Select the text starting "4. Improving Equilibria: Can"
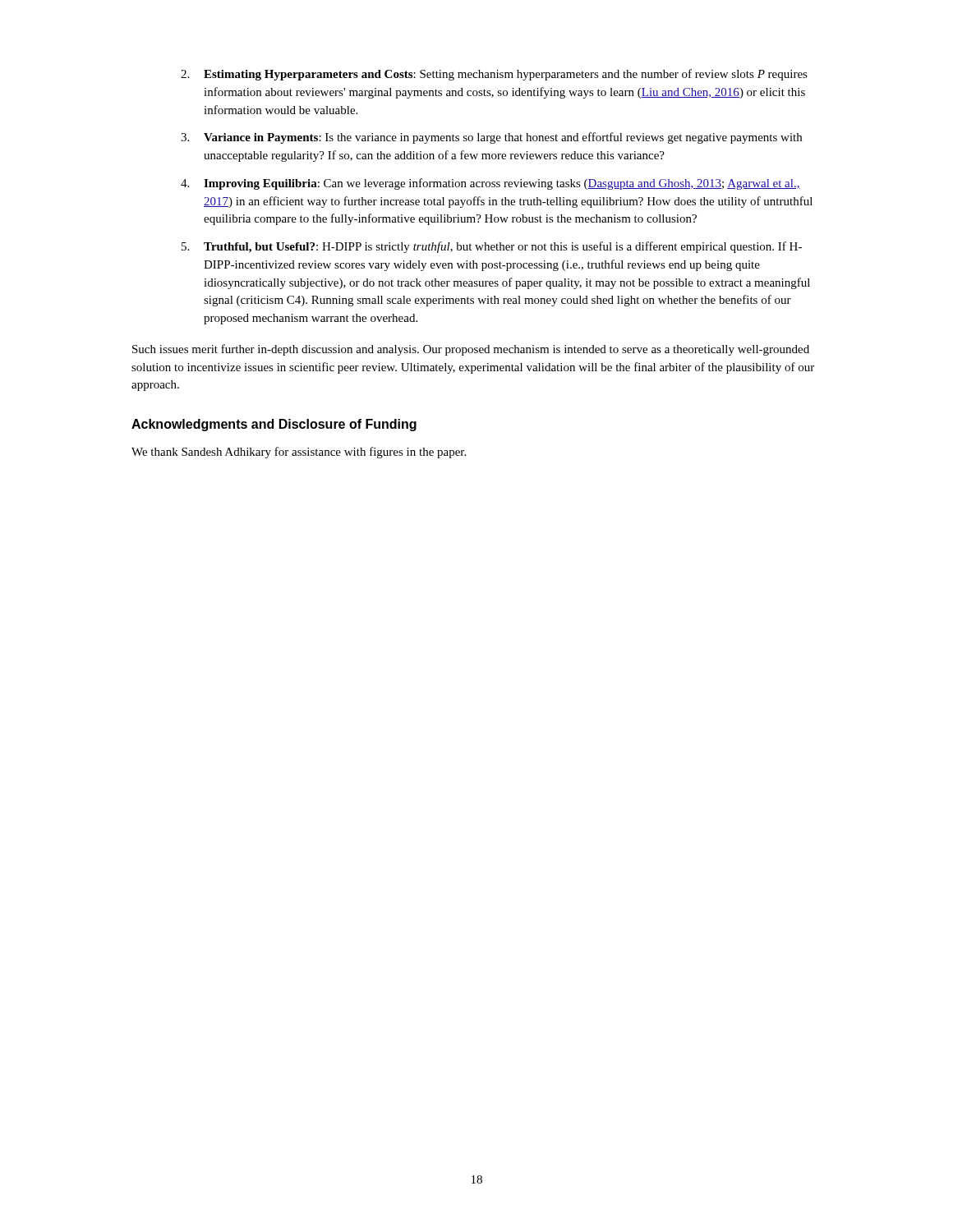Viewport: 953px width, 1232px height. tap(501, 201)
